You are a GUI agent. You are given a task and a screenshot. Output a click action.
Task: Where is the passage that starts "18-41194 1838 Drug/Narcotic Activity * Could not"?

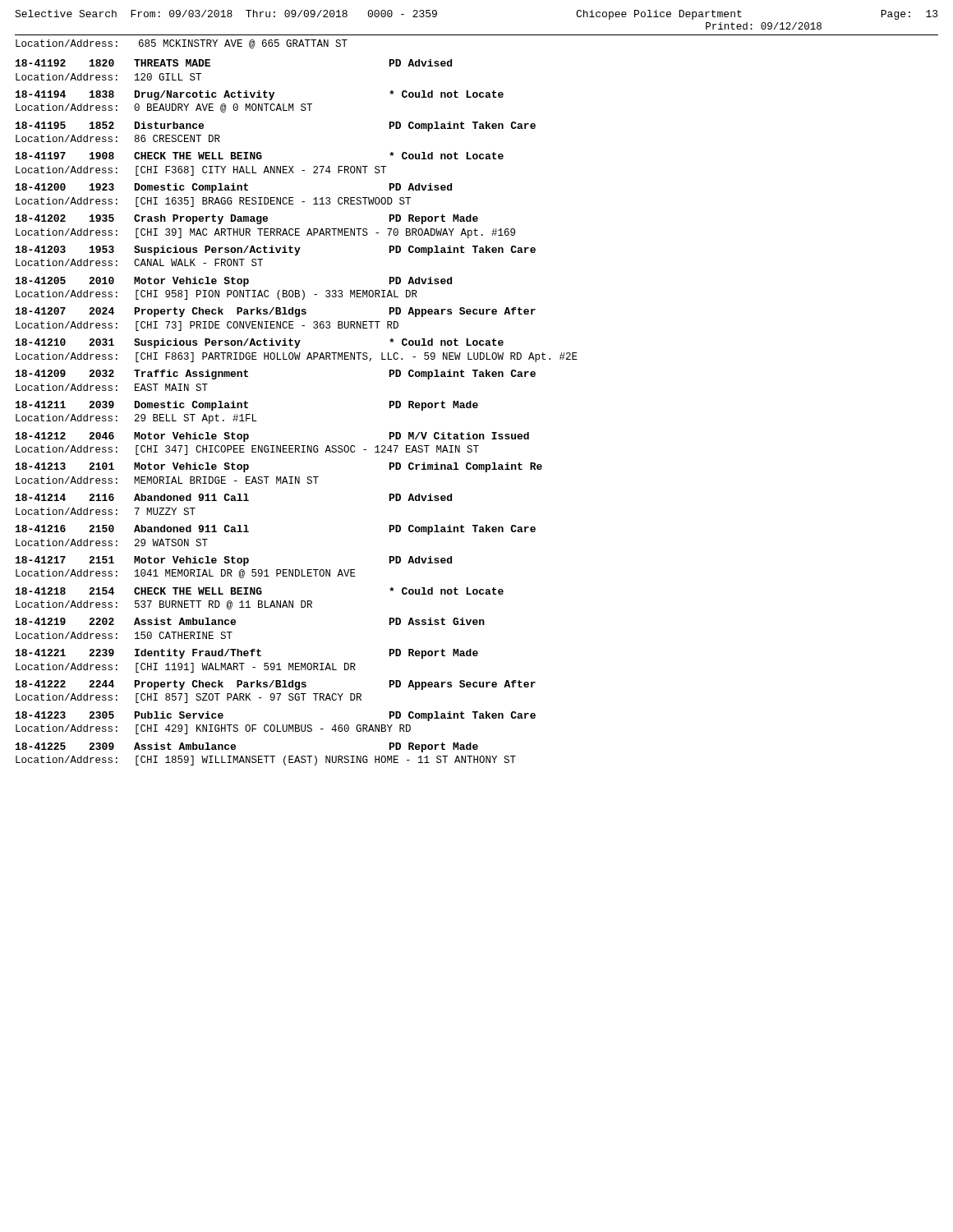click(476, 102)
